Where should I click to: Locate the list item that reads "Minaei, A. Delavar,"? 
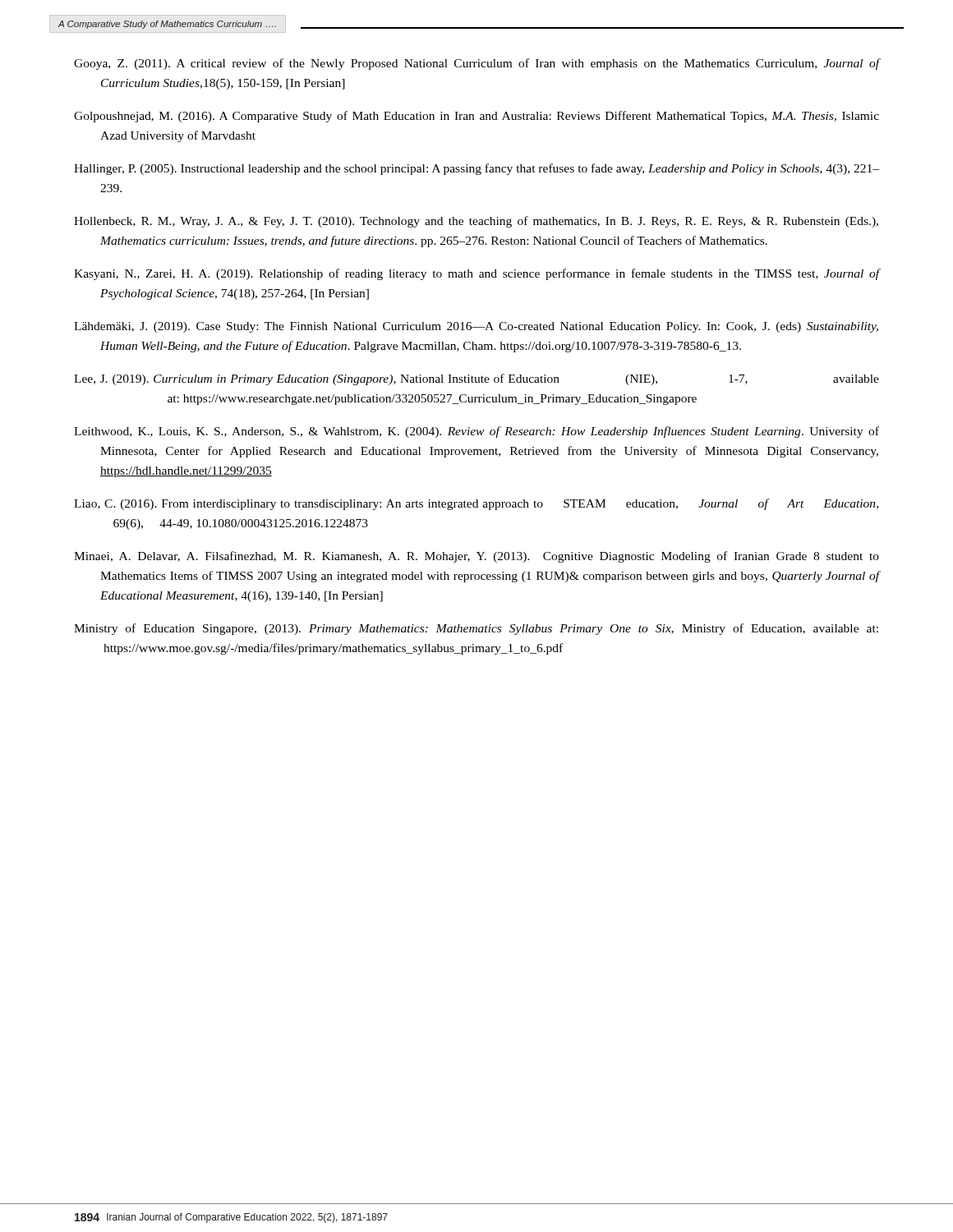click(x=476, y=576)
